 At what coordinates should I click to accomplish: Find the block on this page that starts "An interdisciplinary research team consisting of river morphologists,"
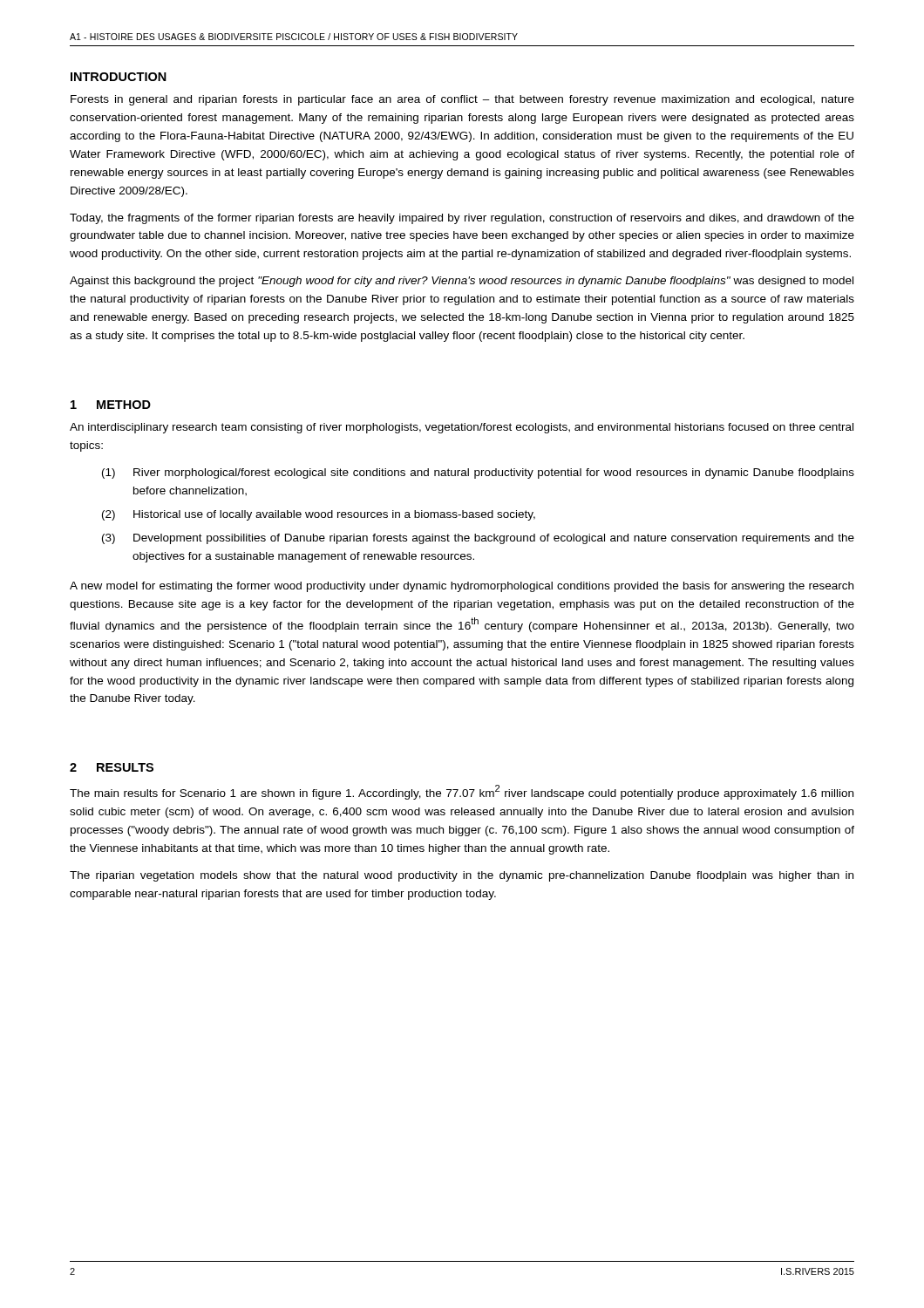click(462, 436)
